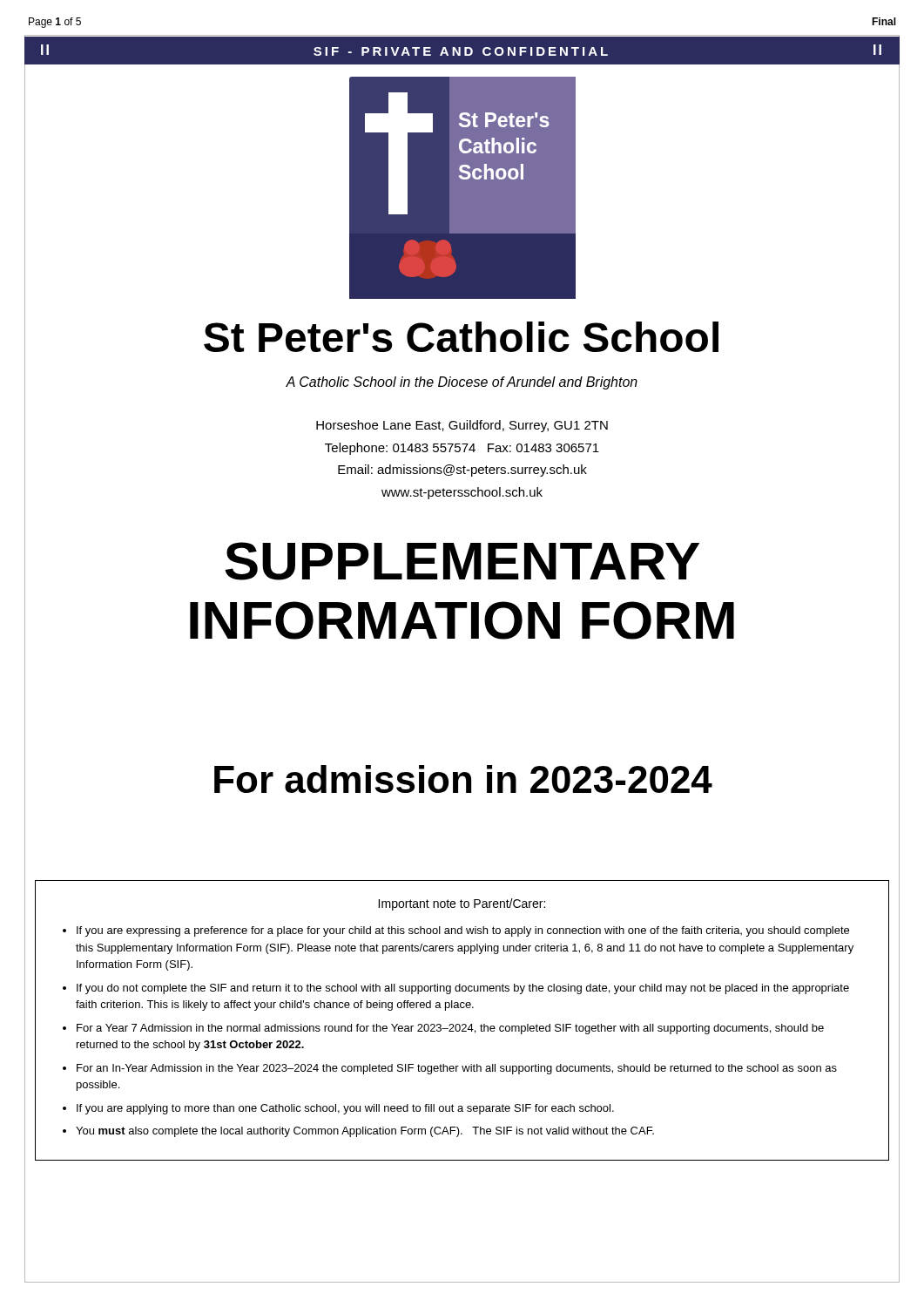The width and height of the screenshot is (924, 1307).
Task: Where is the passage that starts "If you are expressing"?
Action: (465, 947)
